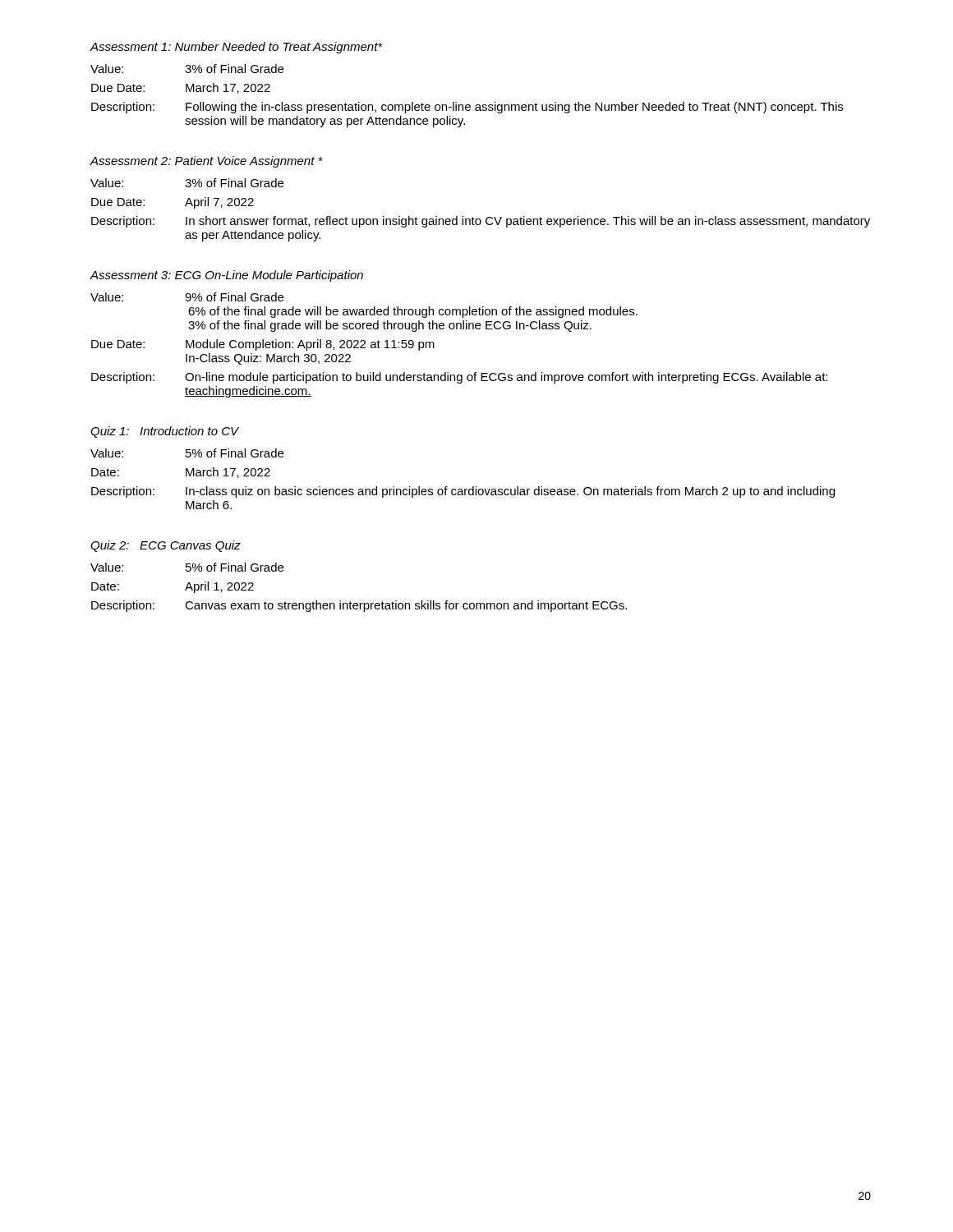
Task: Select the element starting "Date: March 17, 2022"
Action: pos(107,473)
